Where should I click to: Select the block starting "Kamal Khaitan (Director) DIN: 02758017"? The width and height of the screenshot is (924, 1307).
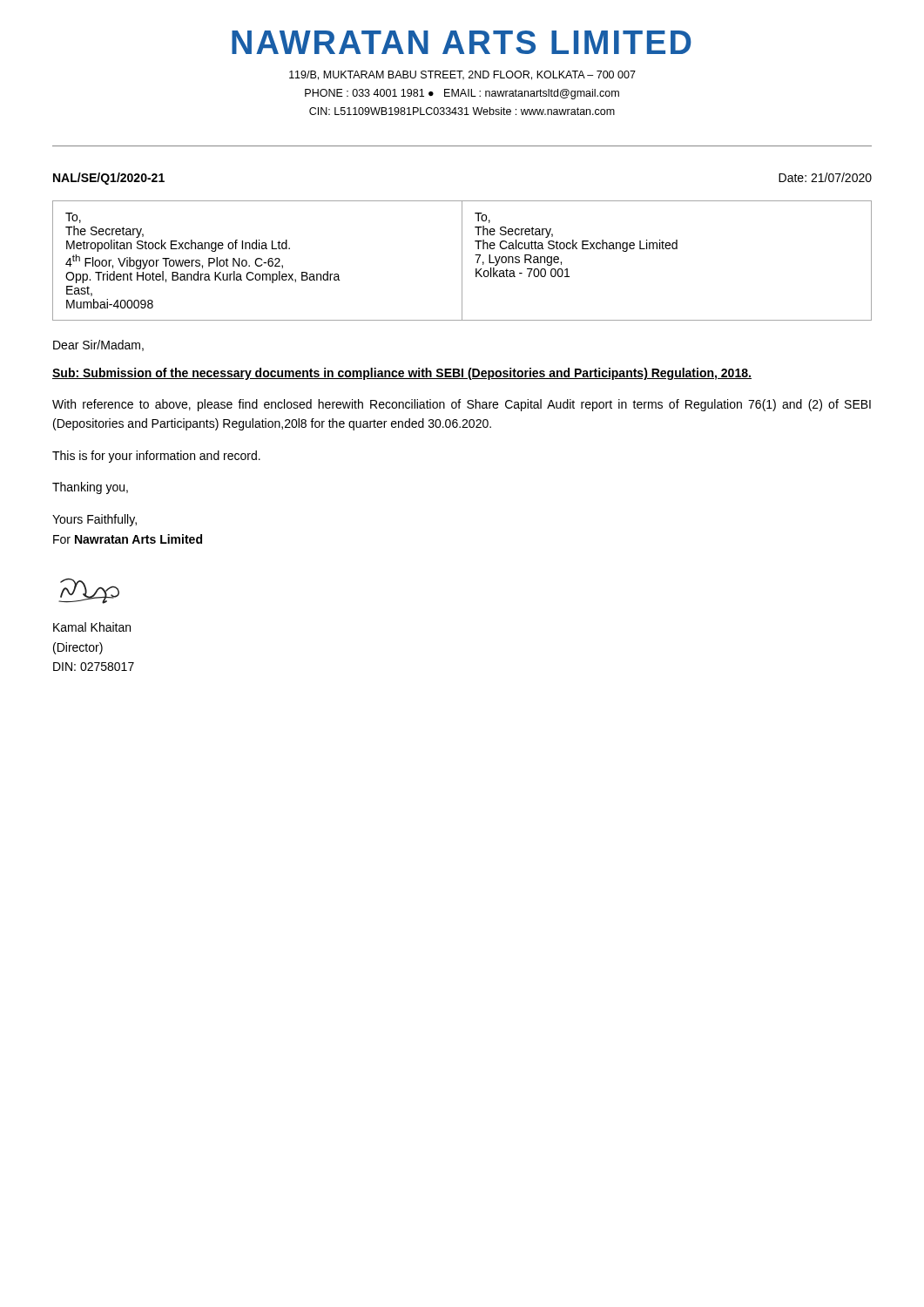coord(93,647)
